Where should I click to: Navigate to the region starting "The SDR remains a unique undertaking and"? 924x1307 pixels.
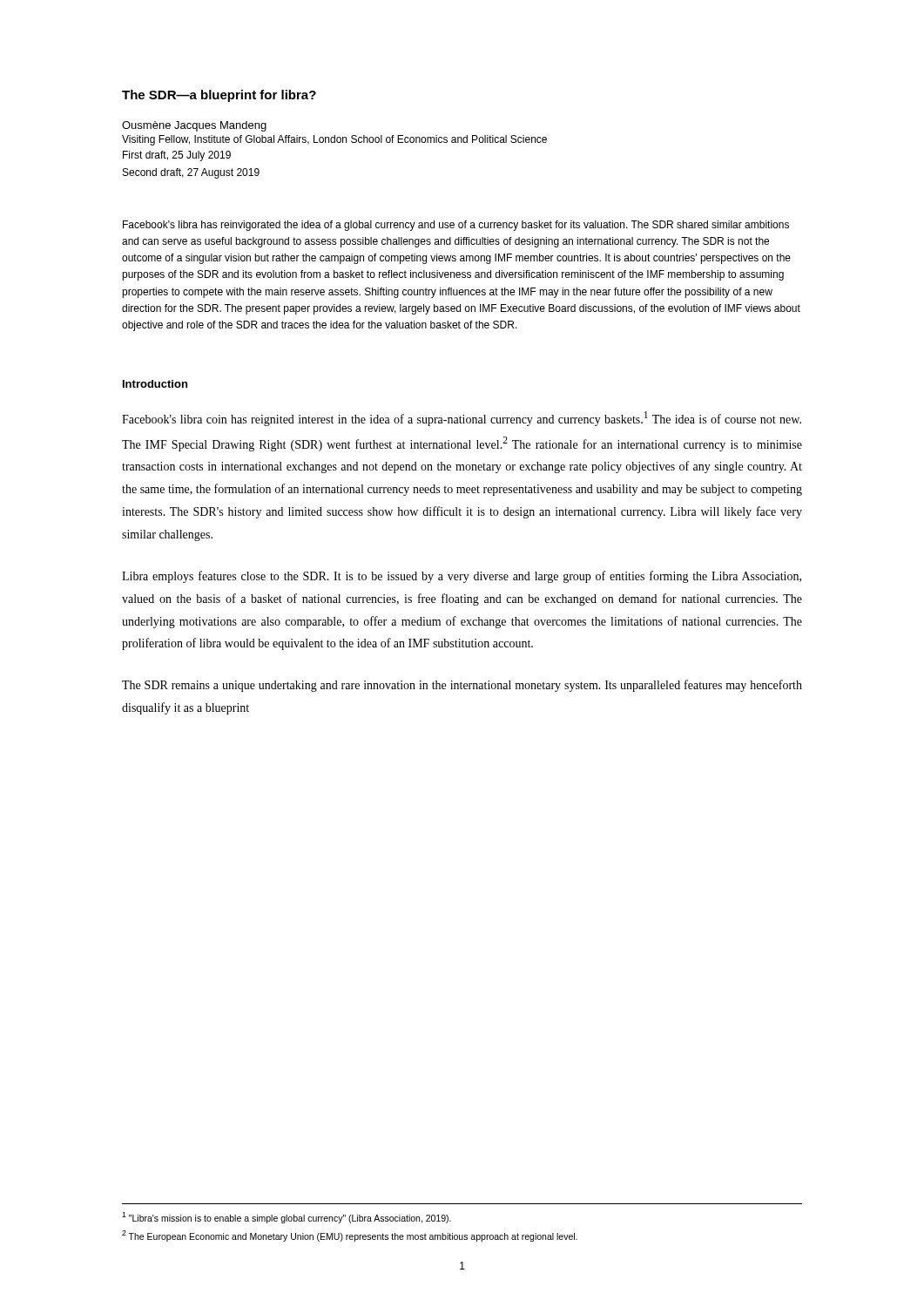click(462, 697)
